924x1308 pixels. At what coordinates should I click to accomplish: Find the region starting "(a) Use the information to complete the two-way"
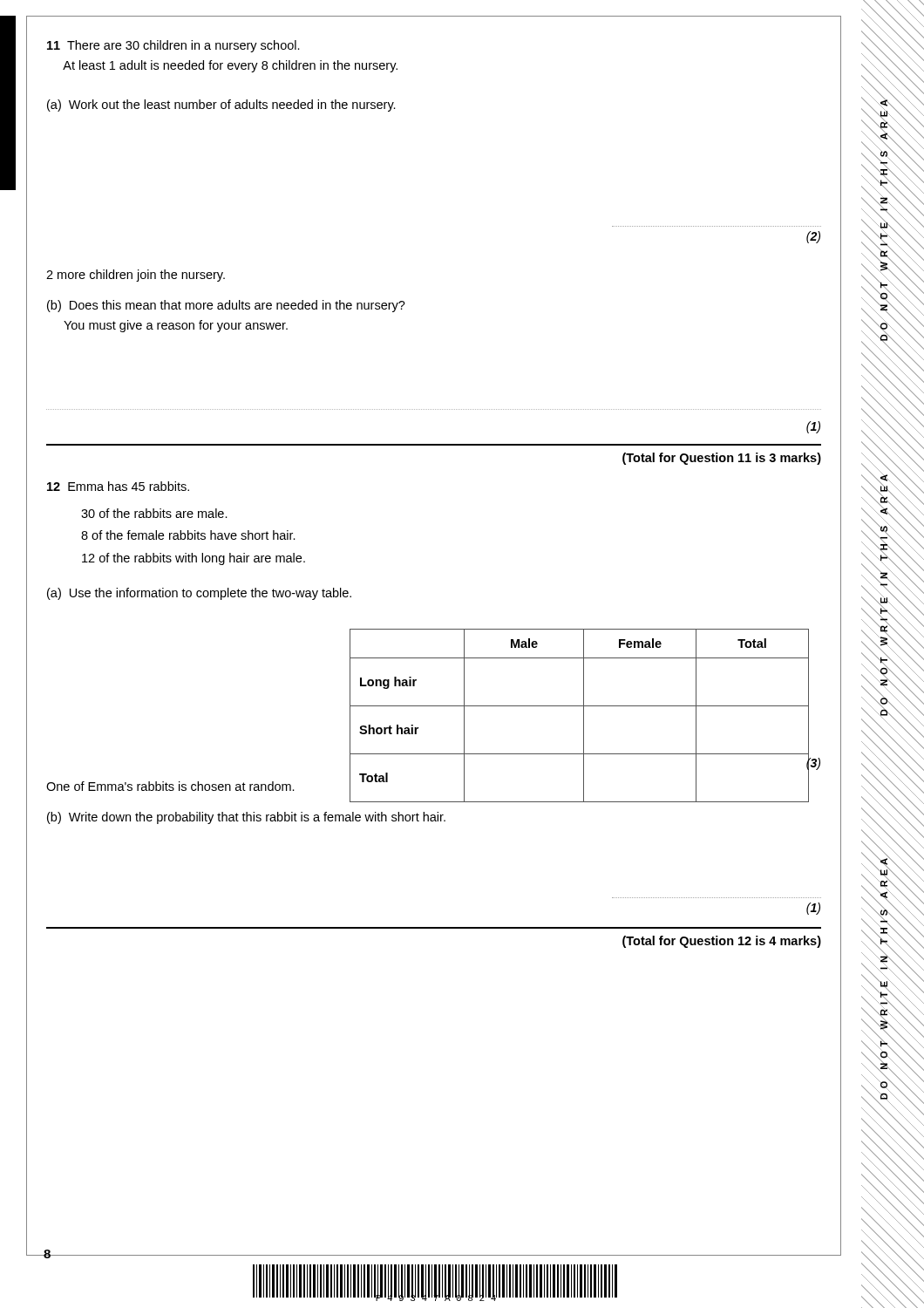pos(199,593)
